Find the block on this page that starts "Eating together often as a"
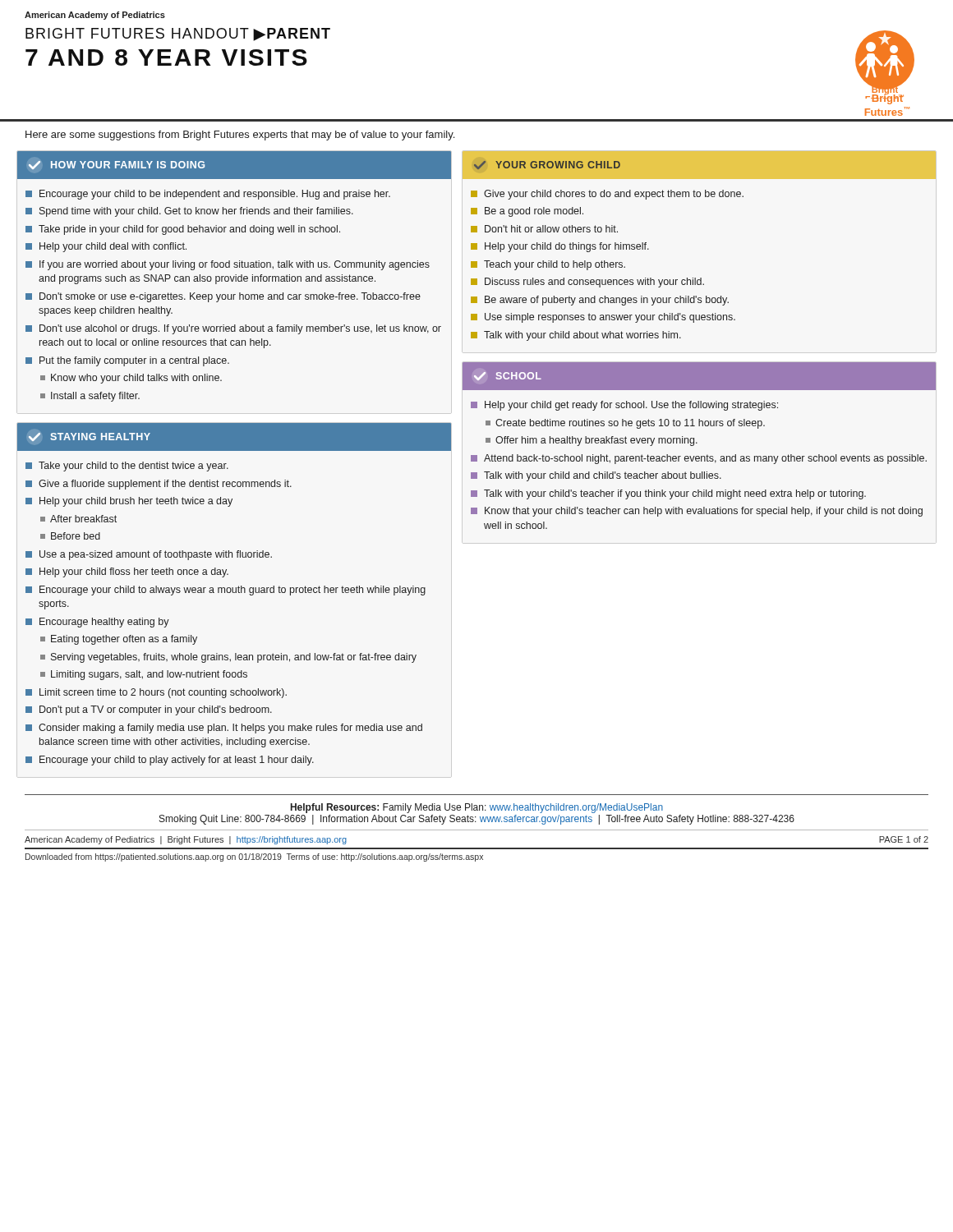 coord(119,640)
